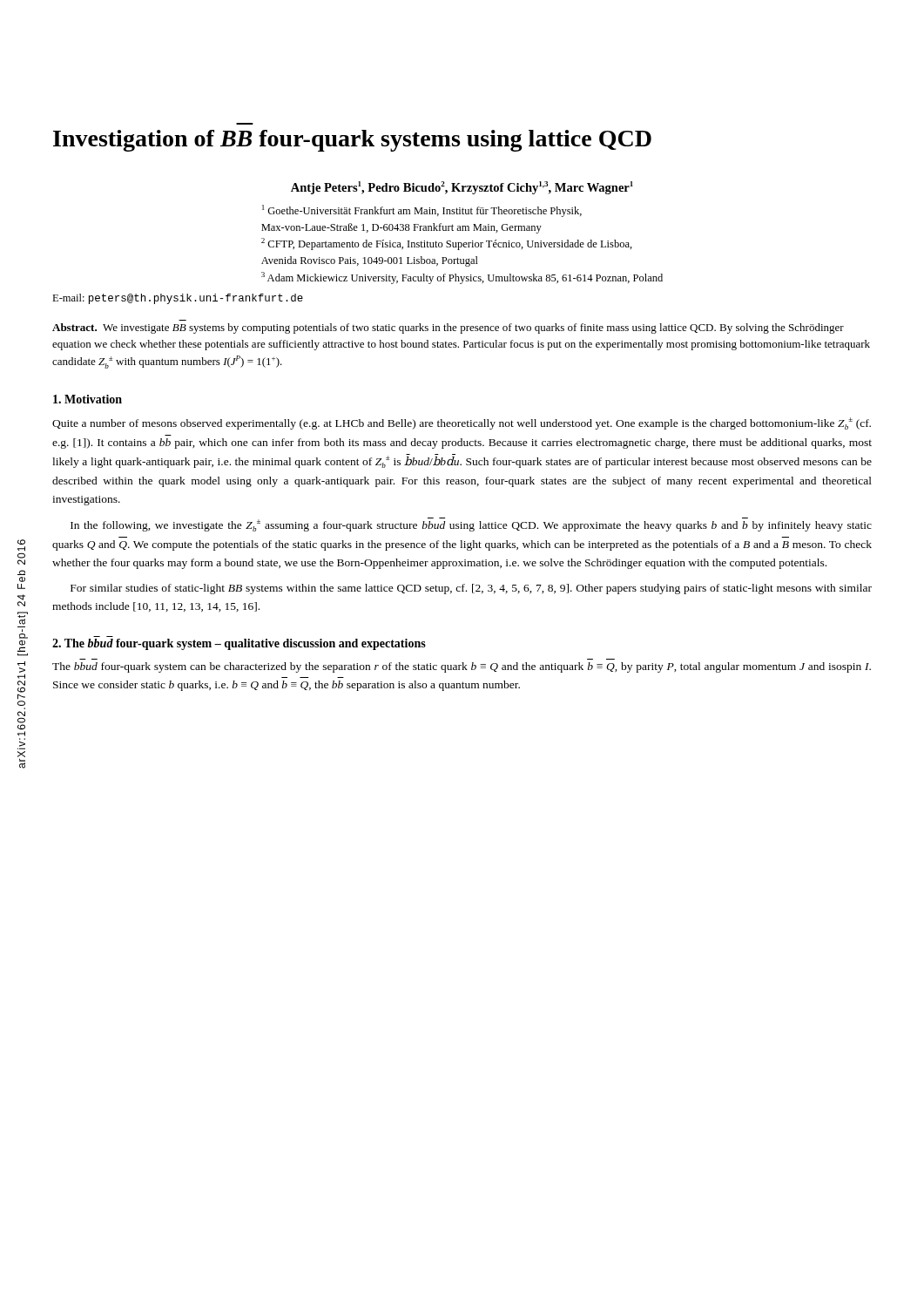Point to the text starting "The bbud four-quark"
This screenshot has height=1307, width=924.
click(x=462, y=676)
